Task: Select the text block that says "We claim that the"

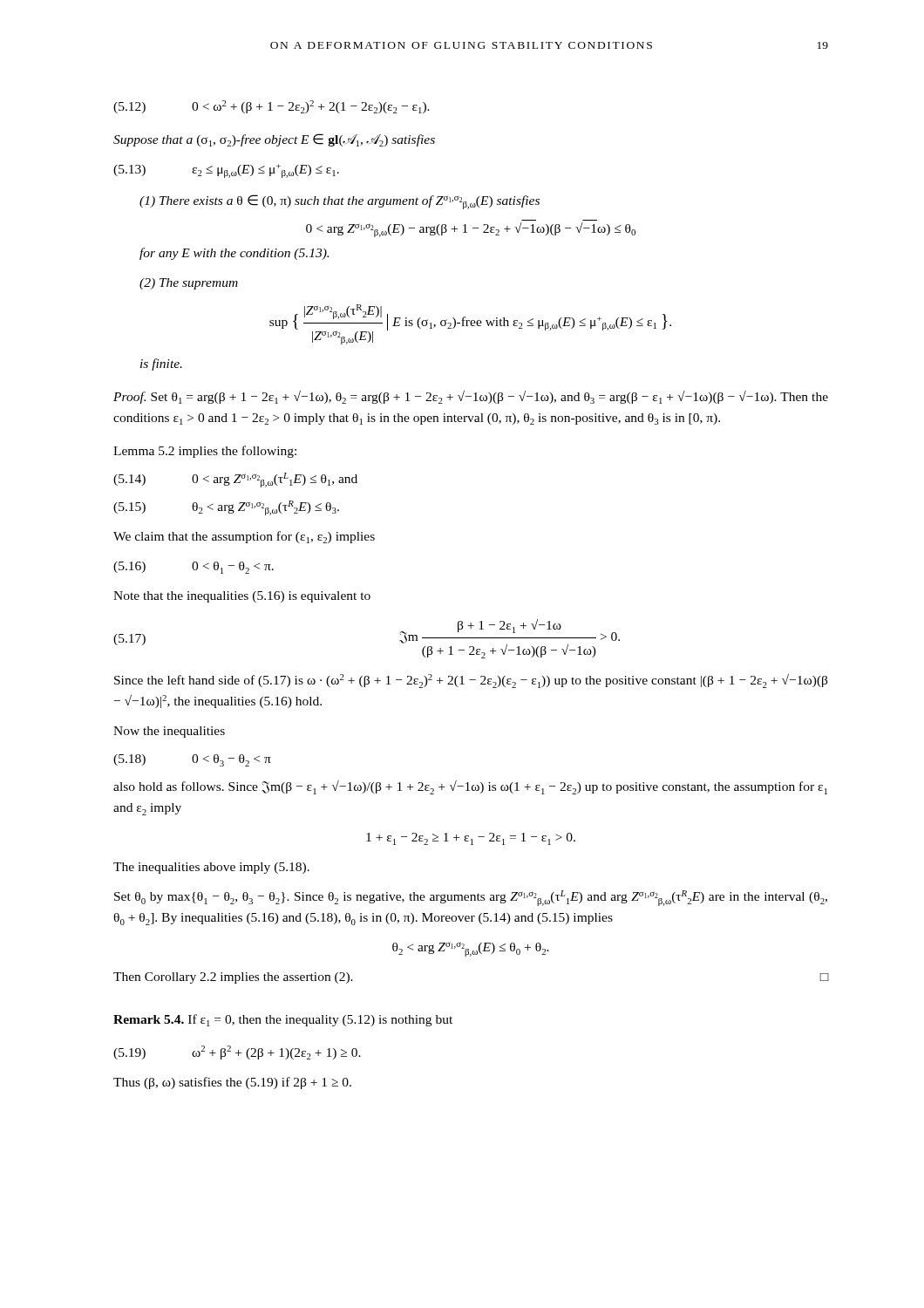Action: point(244,537)
